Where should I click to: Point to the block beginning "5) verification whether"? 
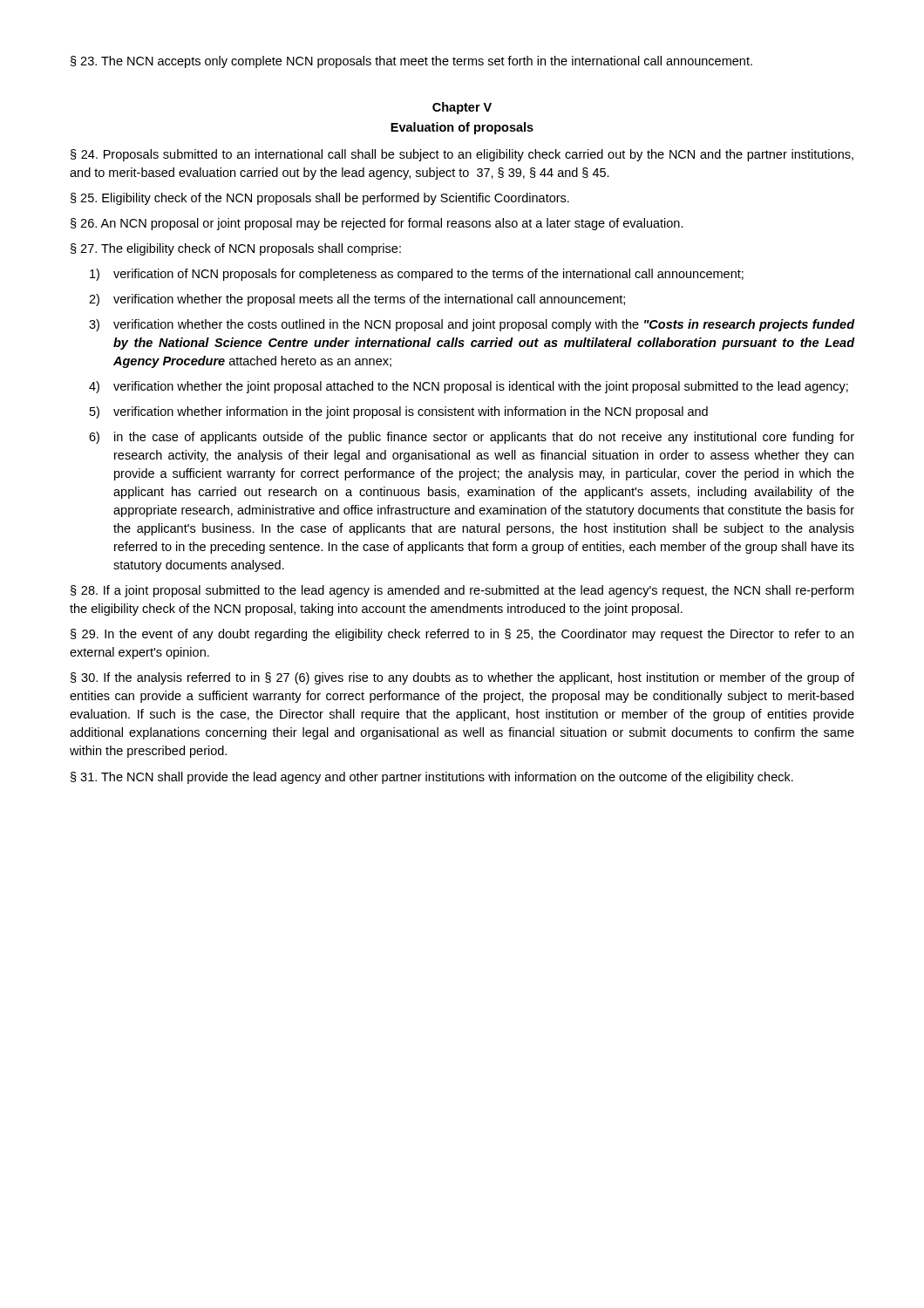point(462,412)
